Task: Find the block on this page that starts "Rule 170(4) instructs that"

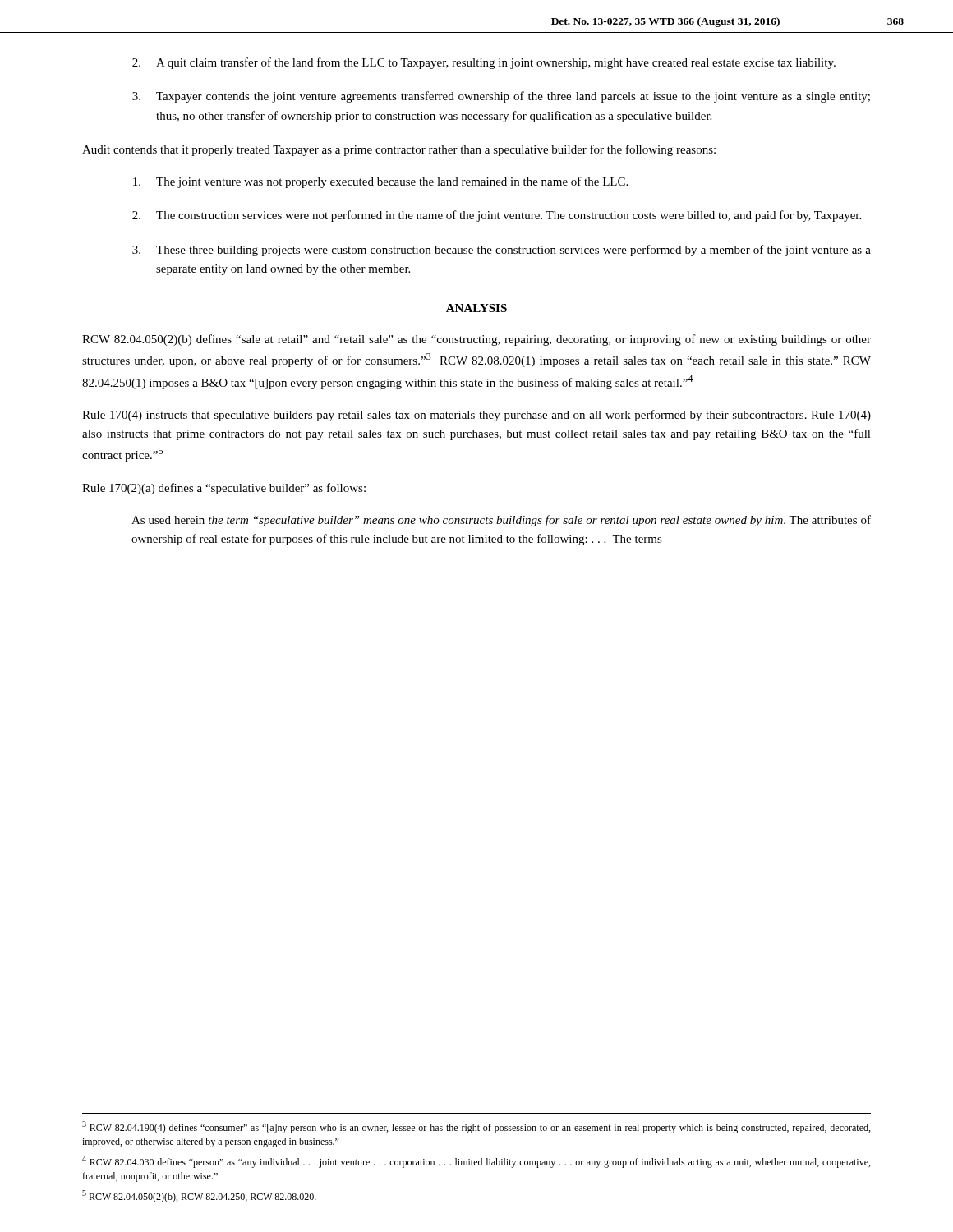Action: (x=476, y=435)
